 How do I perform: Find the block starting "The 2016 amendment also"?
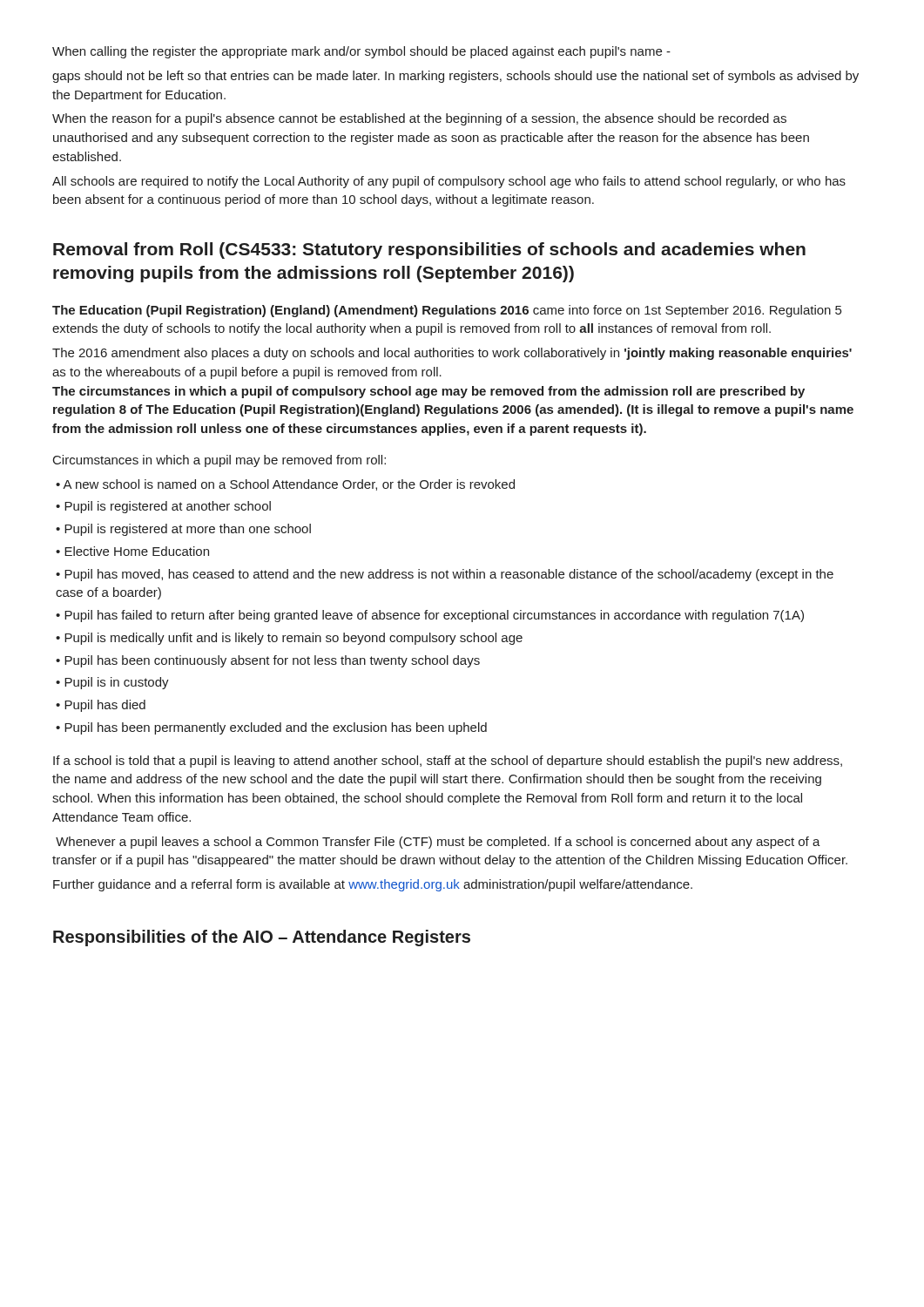(453, 390)
